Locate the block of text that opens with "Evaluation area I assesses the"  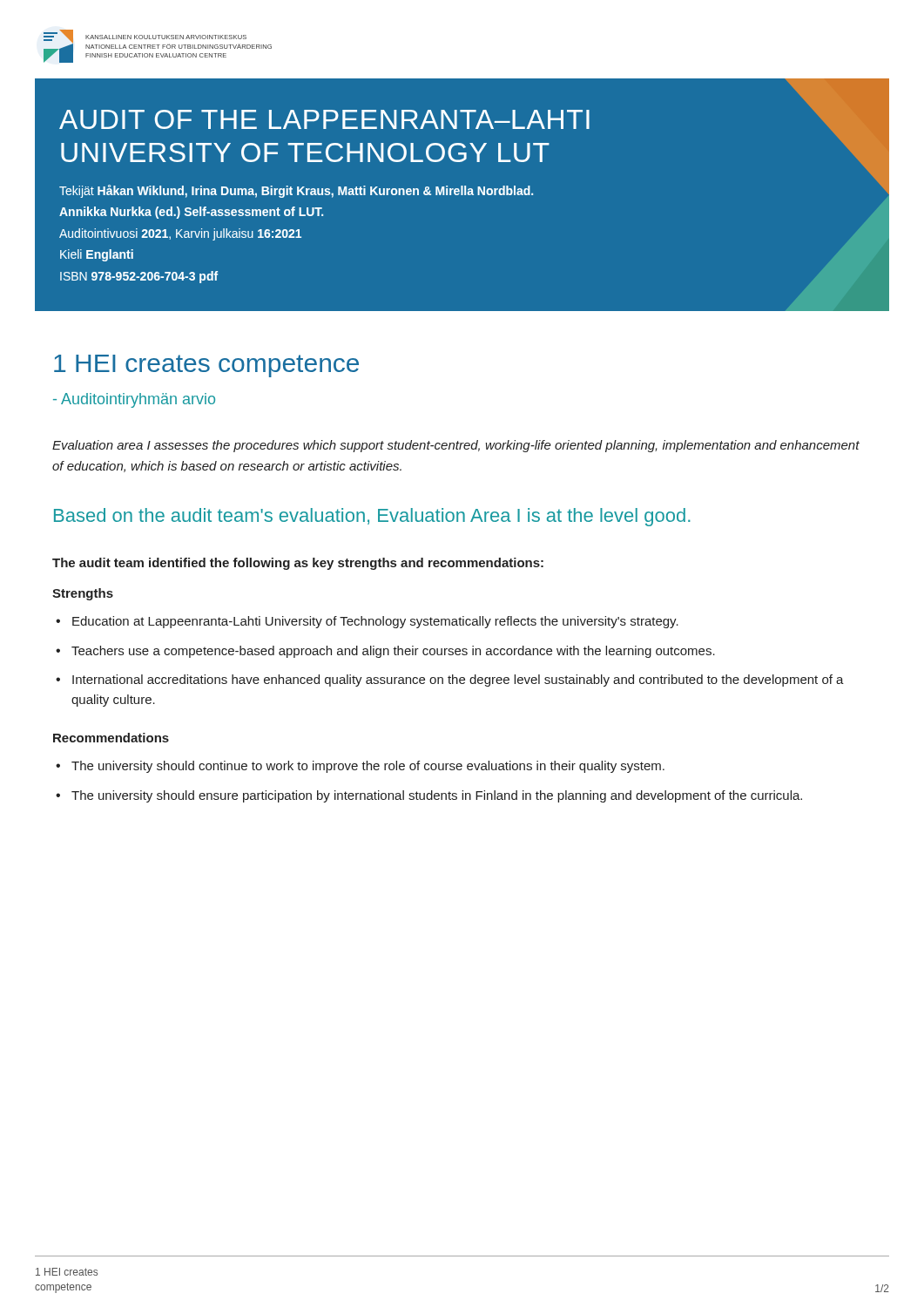(x=456, y=455)
